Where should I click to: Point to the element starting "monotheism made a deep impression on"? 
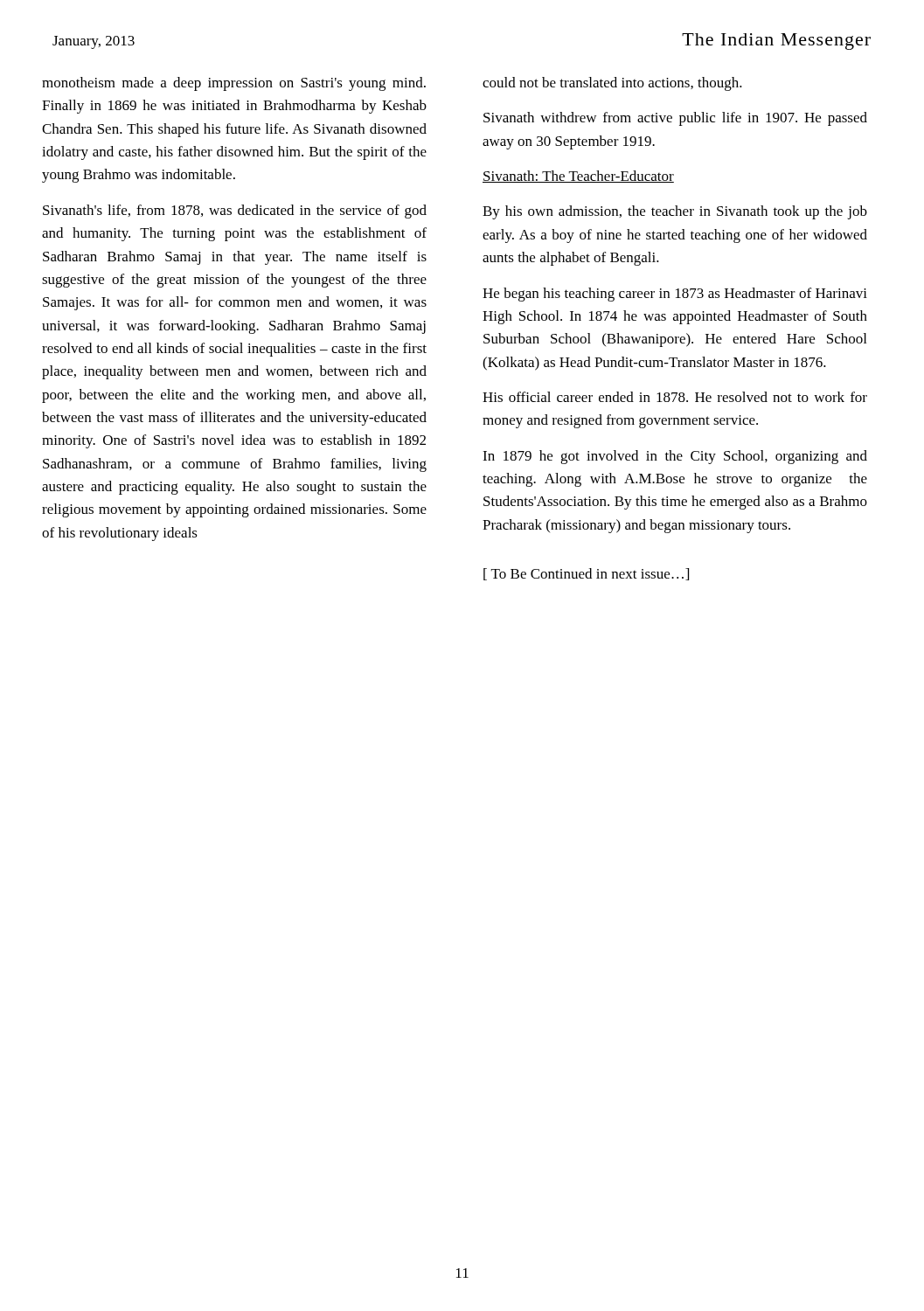tap(234, 129)
